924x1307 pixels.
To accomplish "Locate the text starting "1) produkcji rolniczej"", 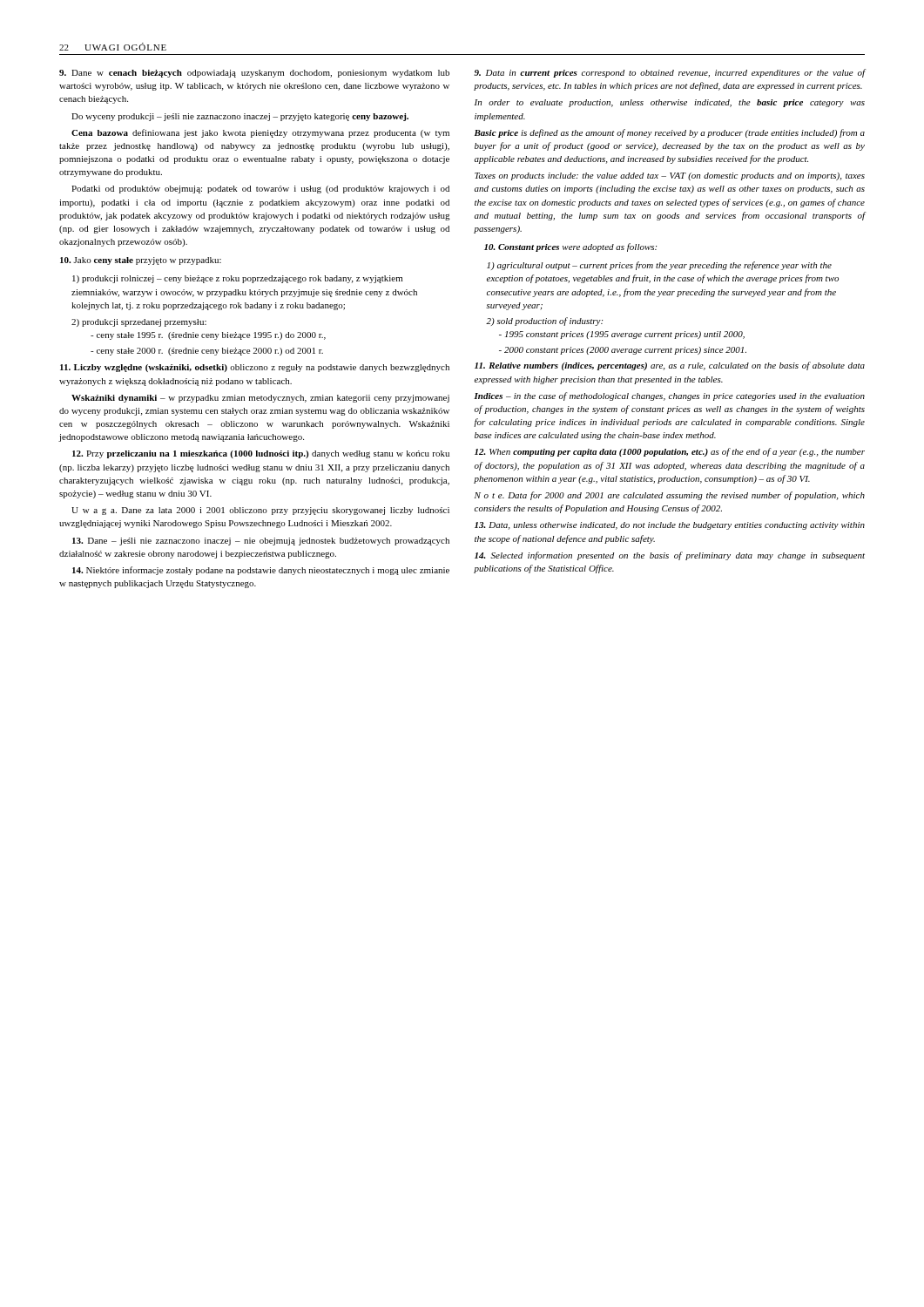I will [x=244, y=292].
